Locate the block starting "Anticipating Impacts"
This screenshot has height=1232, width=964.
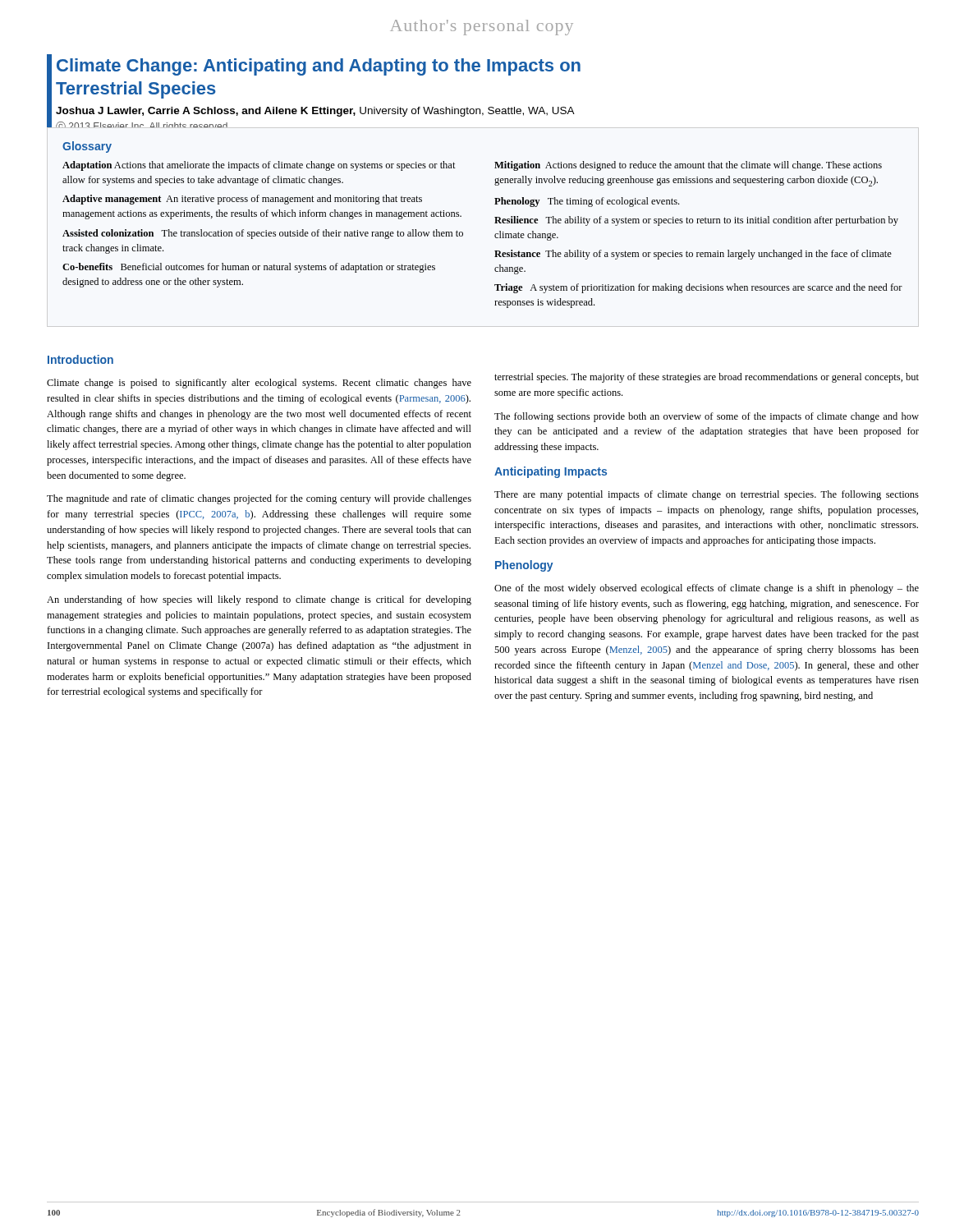pos(551,471)
